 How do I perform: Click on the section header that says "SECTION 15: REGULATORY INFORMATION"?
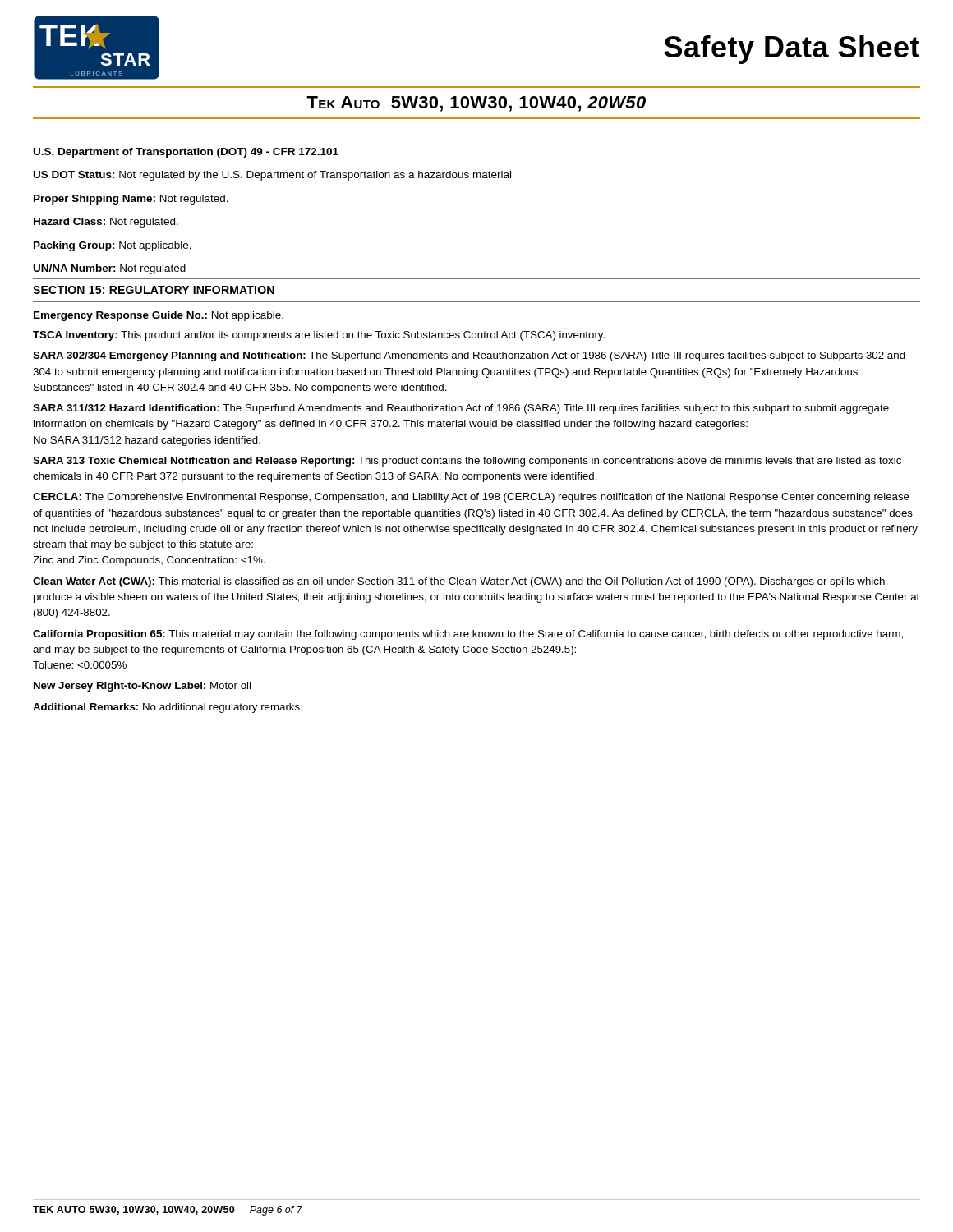pyautogui.click(x=154, y=290)
